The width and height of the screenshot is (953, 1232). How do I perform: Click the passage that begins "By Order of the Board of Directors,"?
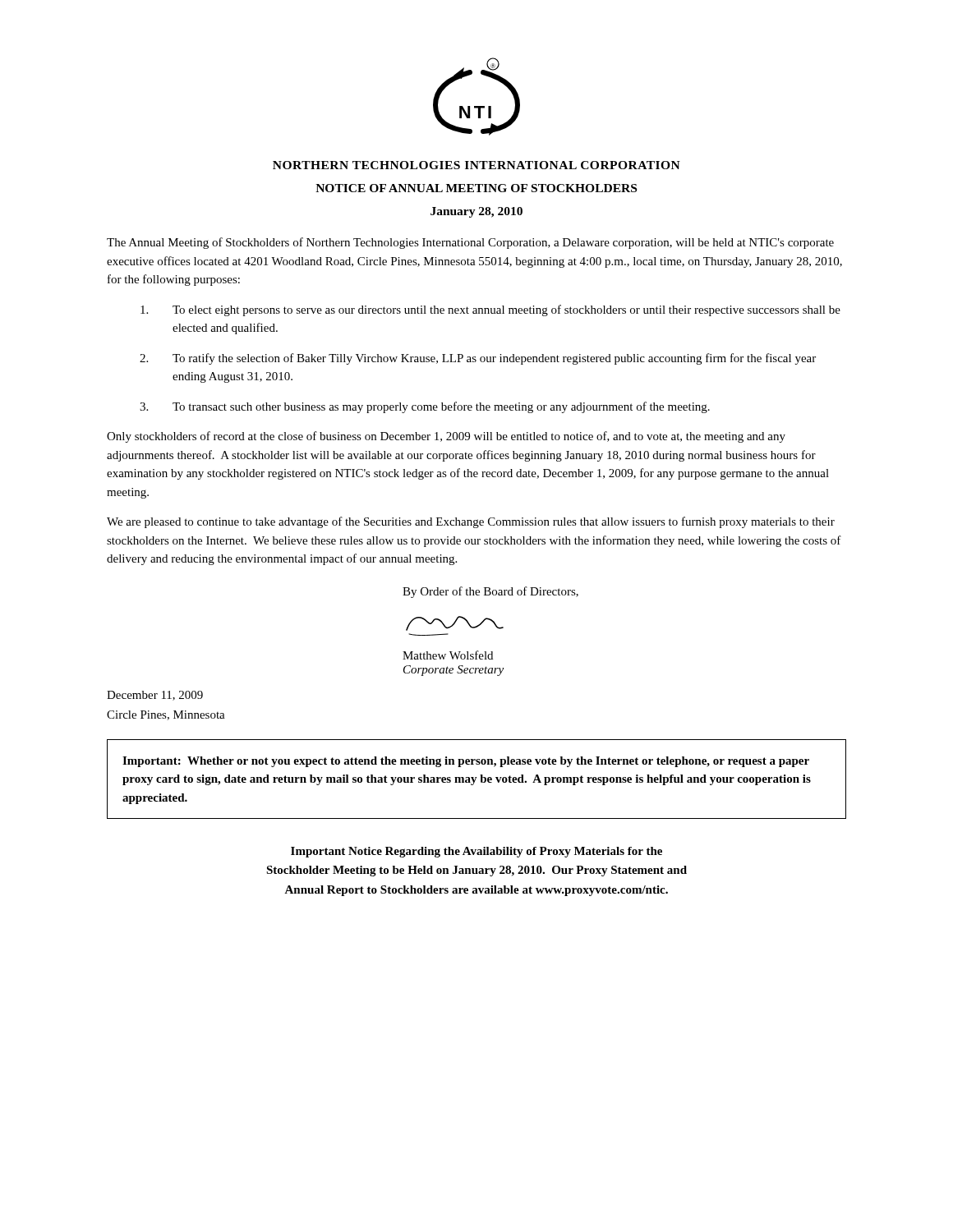490,592
